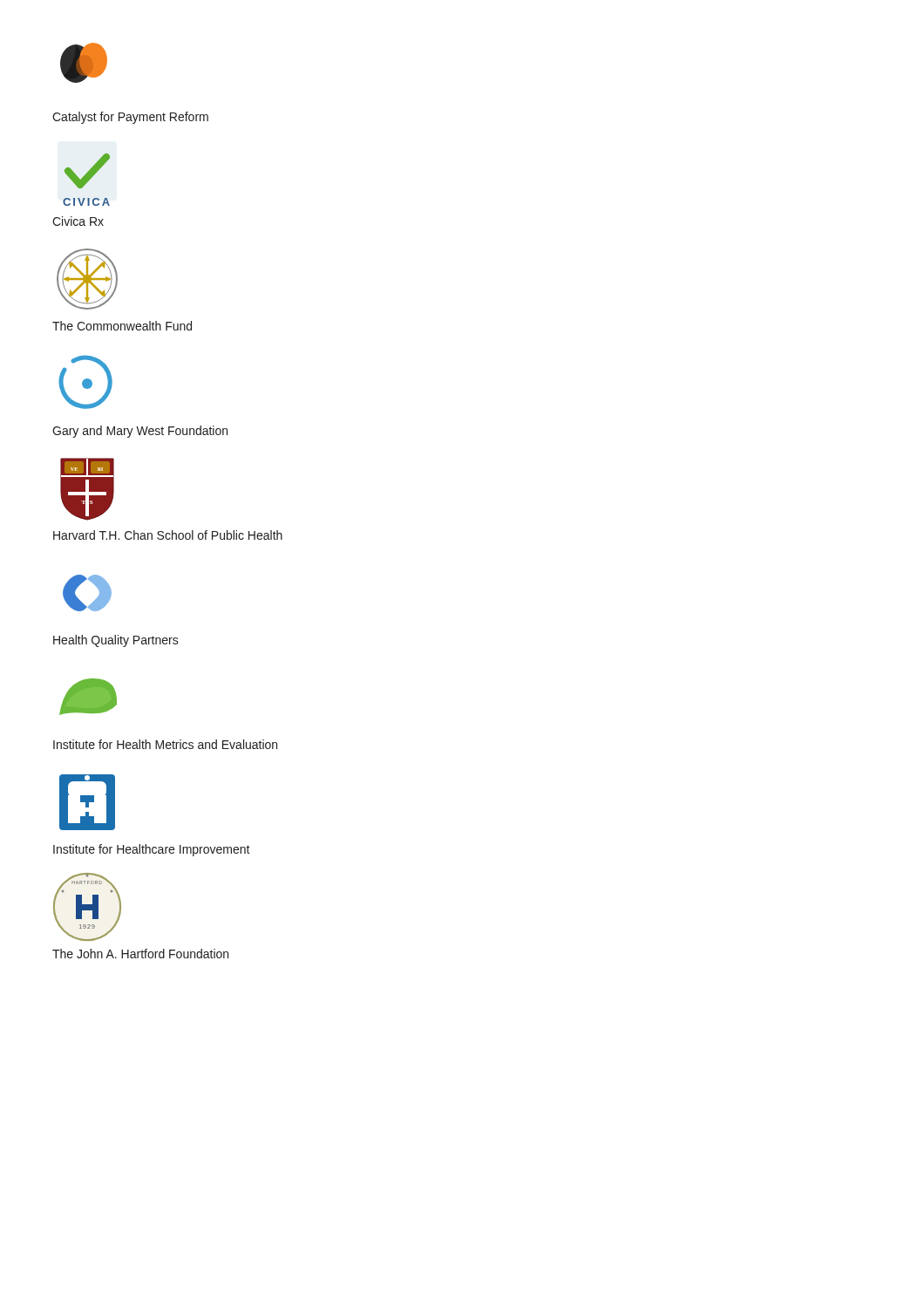This screenshot has width=924, height=1308.
Task: Where does it say "Catalyst for Payment Reform"?
Action: pyautogui.click(x=131, y=117)
